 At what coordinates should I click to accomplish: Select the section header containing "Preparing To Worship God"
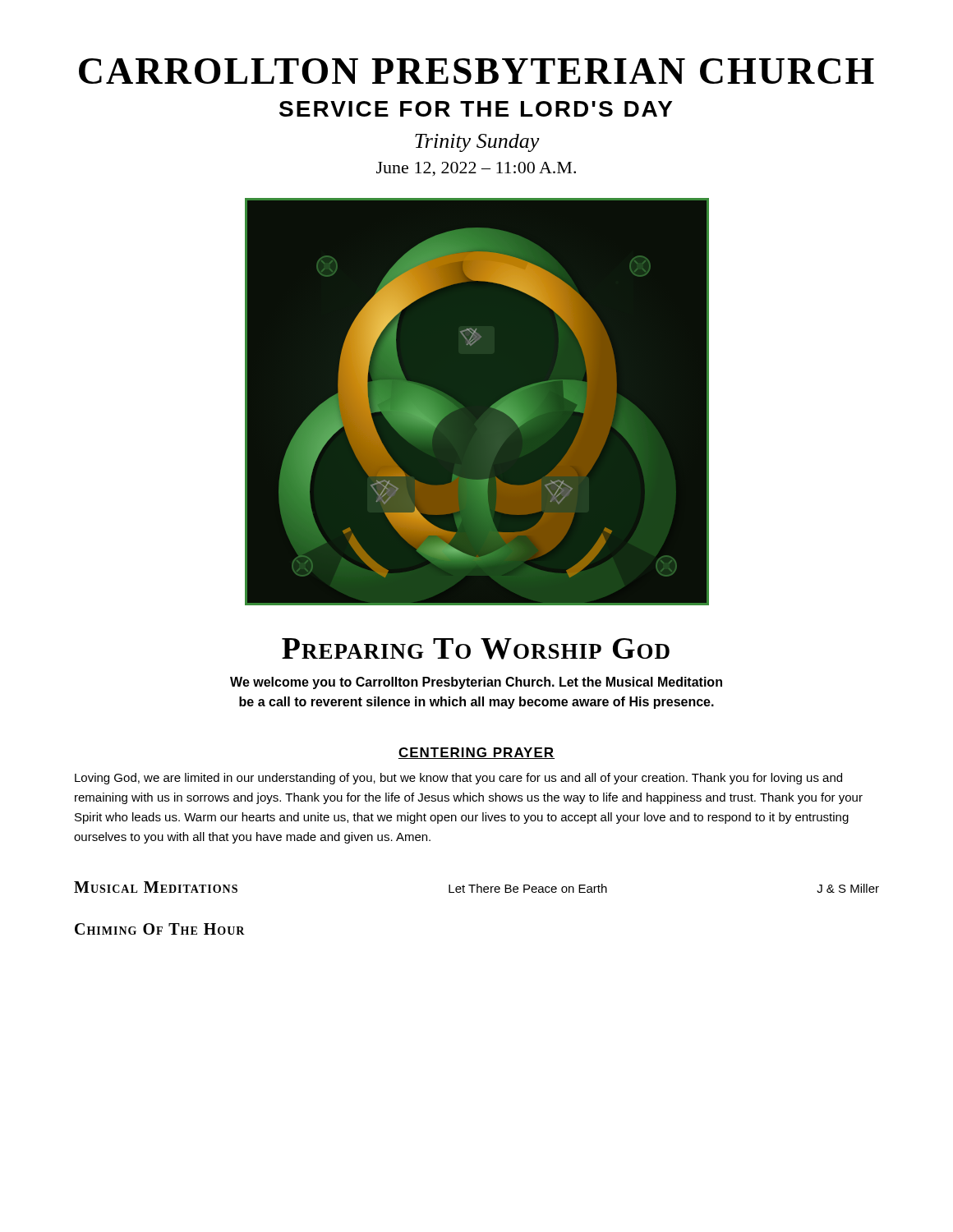476,648
